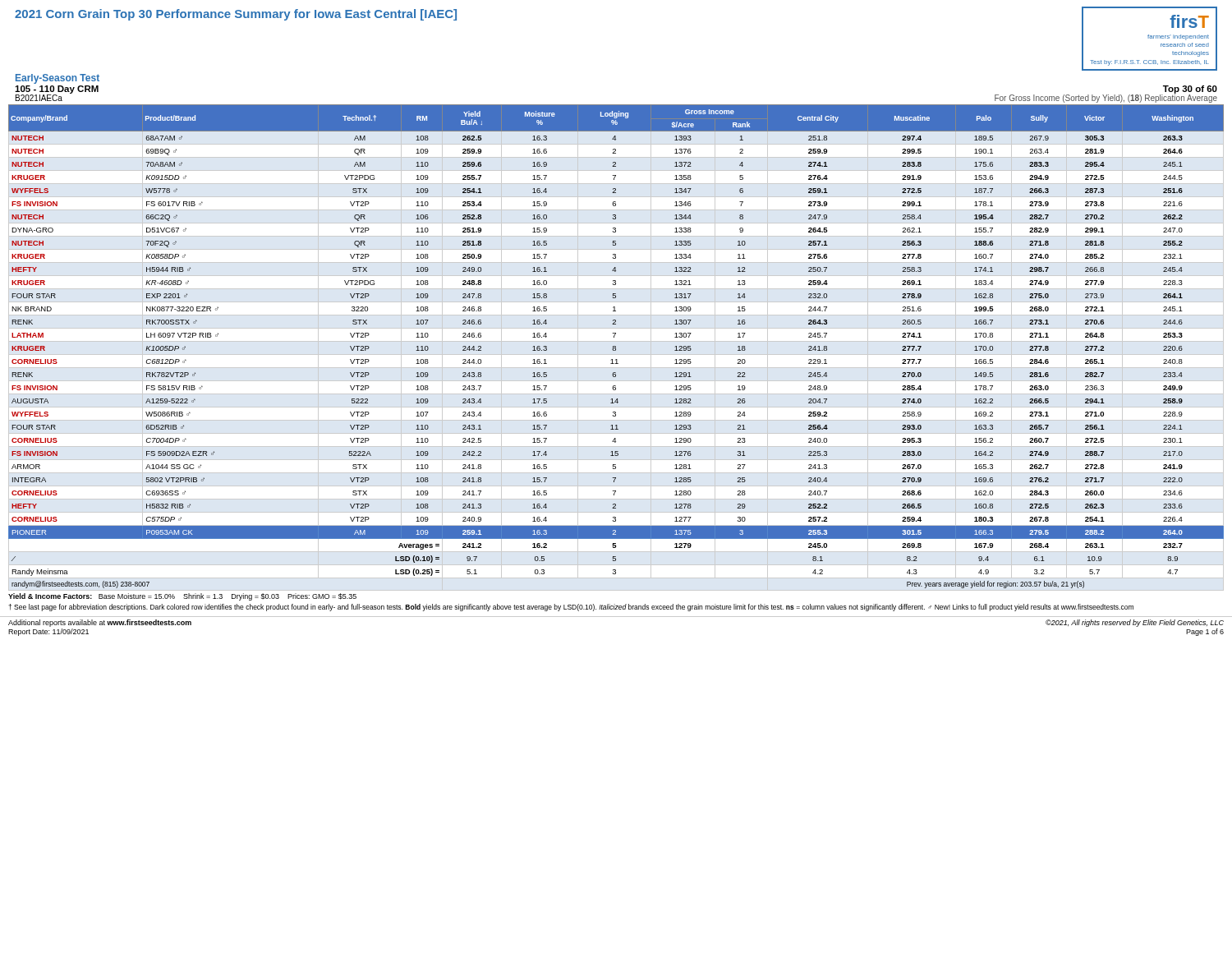The height and width of the screenshot is (953, 1232).
Task: Click the title
Action: point(616,88)
